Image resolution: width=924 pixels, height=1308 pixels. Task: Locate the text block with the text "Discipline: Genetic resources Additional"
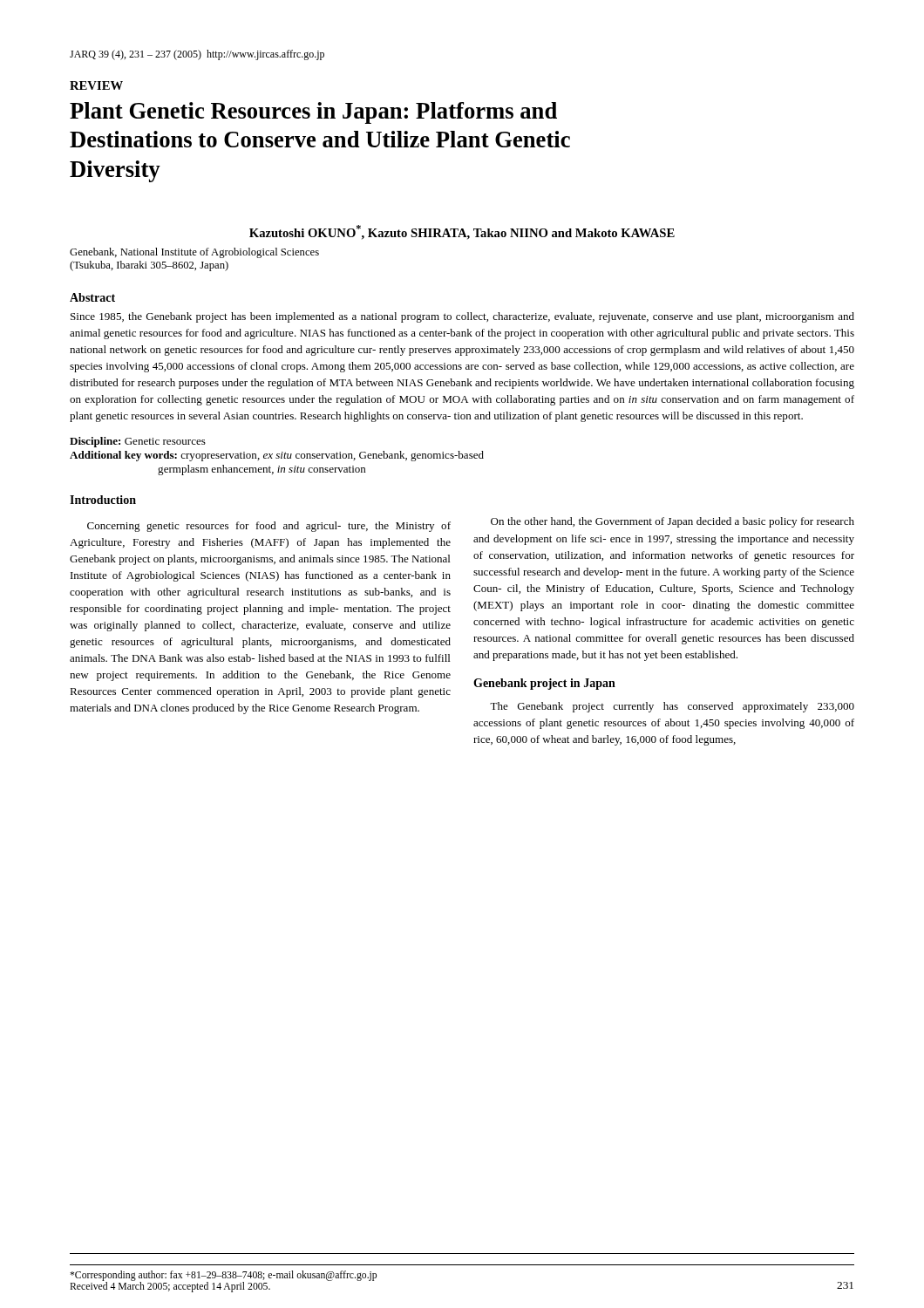tap(277, 455)
